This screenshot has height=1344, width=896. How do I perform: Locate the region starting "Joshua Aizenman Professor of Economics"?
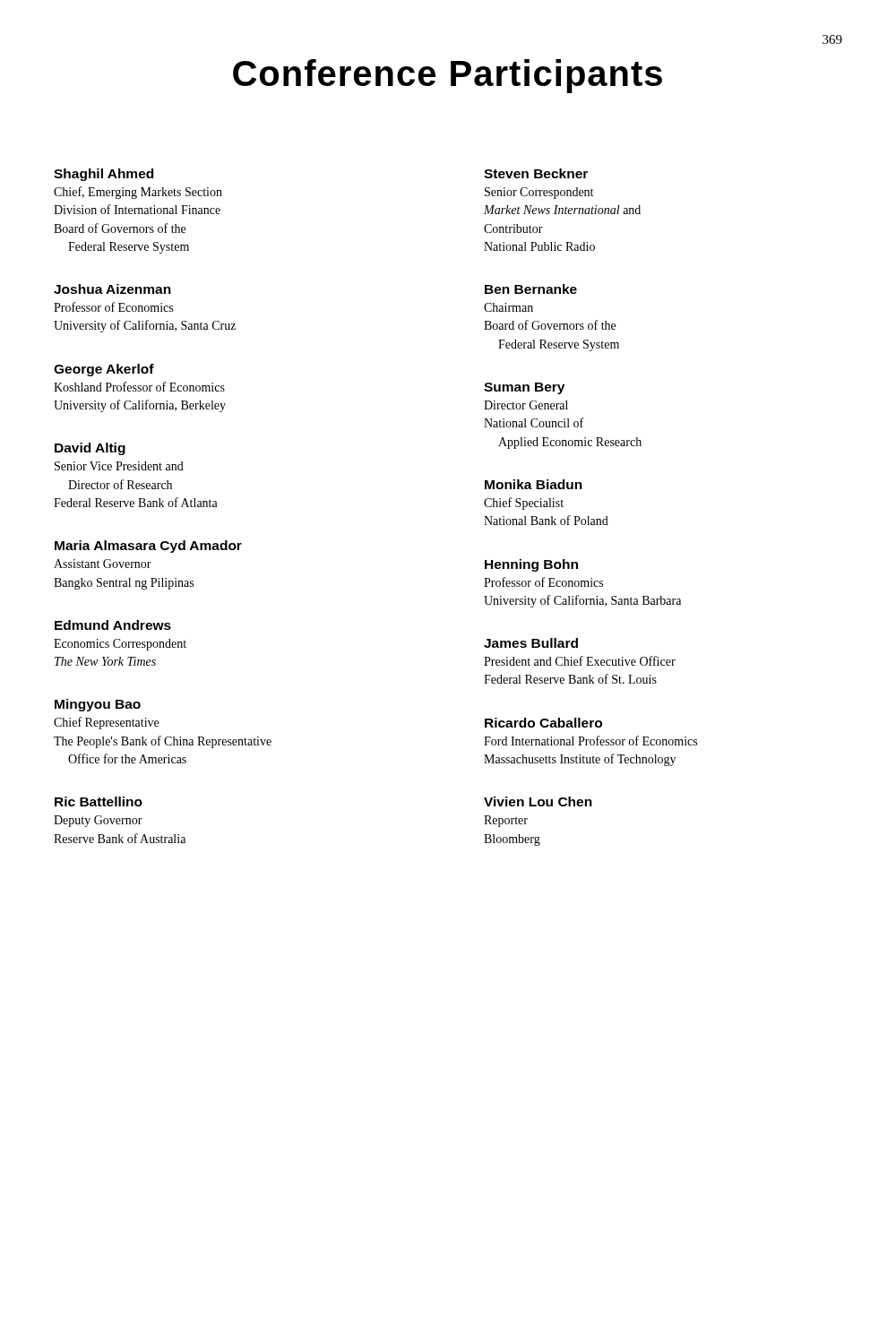112,289
